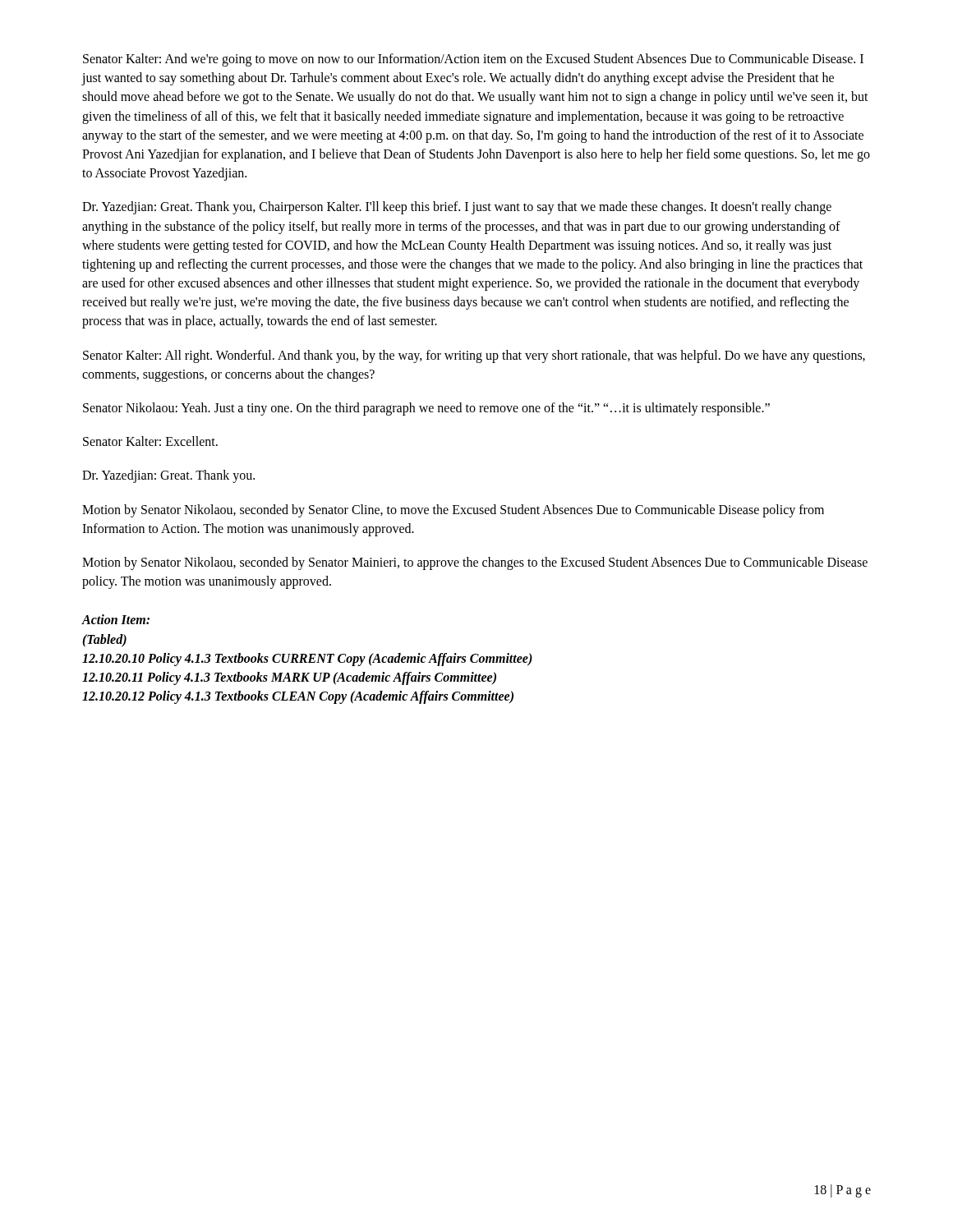Viewport: 953px width, 1232px height.
Task: Locate the block of text that opens with "Motion by Senator Nikolaou, seconded by Senator Mainieri,"
Action: pyautogui.click(x=475, y=572)
